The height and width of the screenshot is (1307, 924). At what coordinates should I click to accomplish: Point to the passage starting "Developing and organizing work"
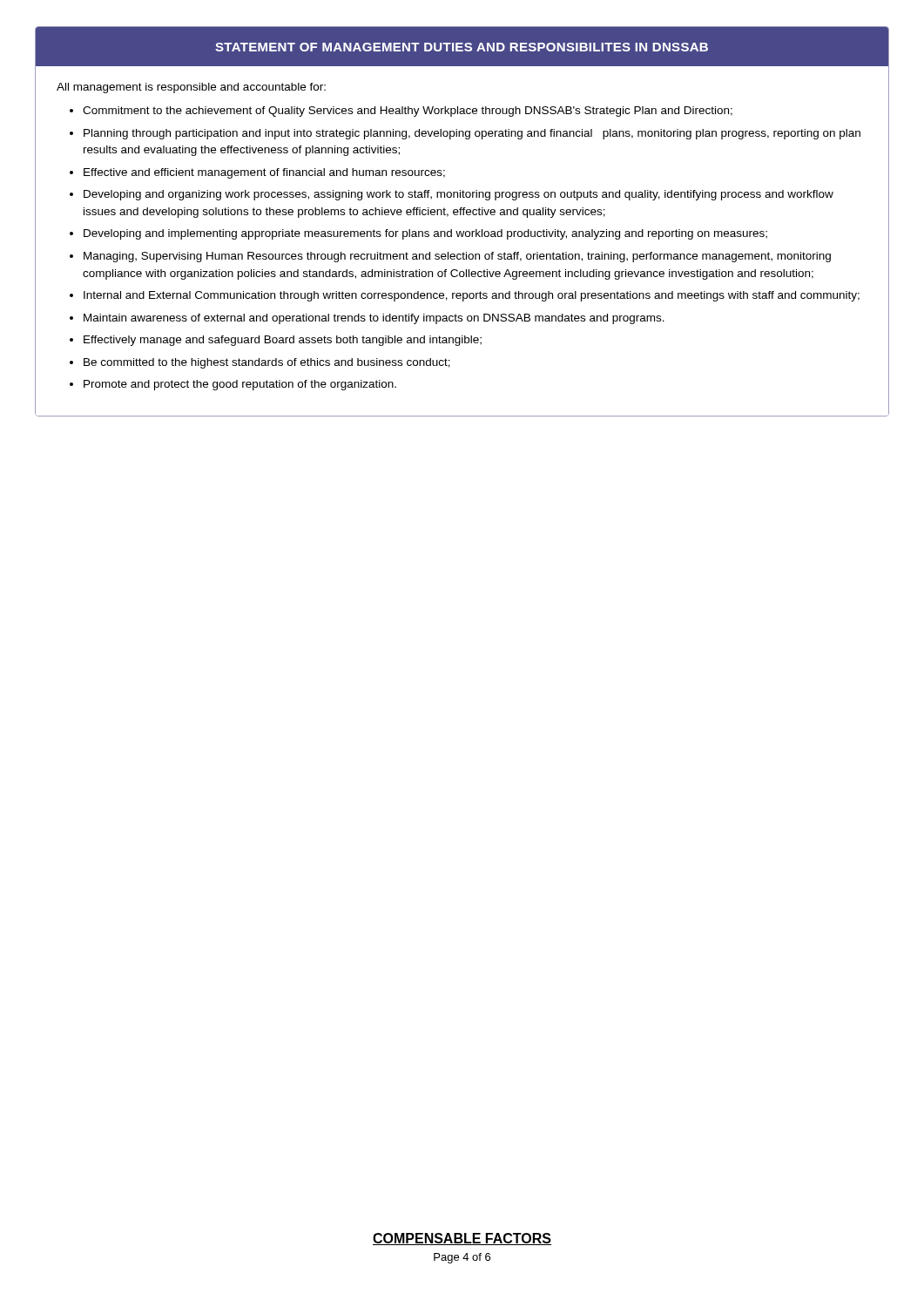point(458,203)
